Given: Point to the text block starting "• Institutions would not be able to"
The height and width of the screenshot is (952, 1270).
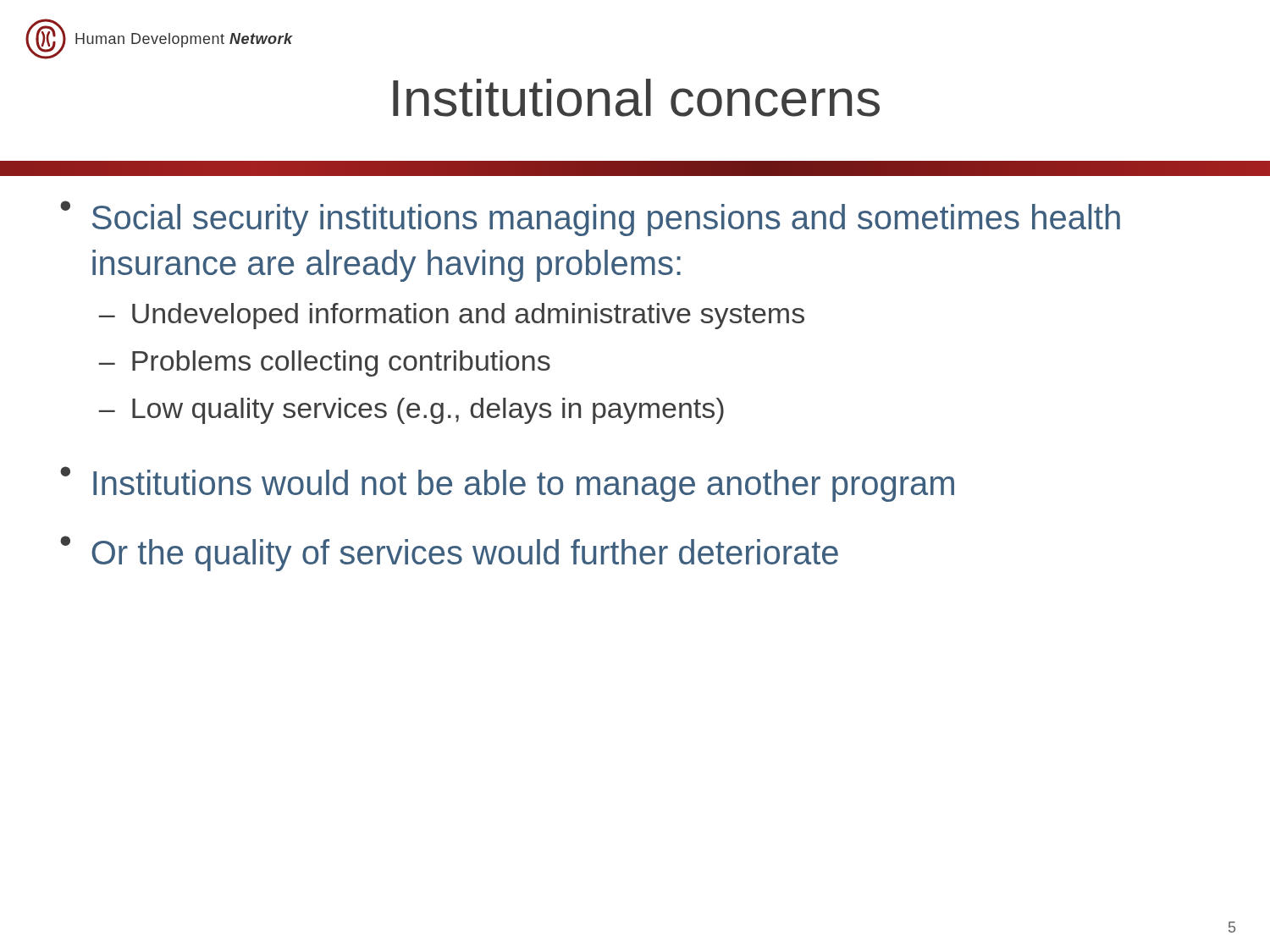Looking at the screenshot, I should click(508, 483).
